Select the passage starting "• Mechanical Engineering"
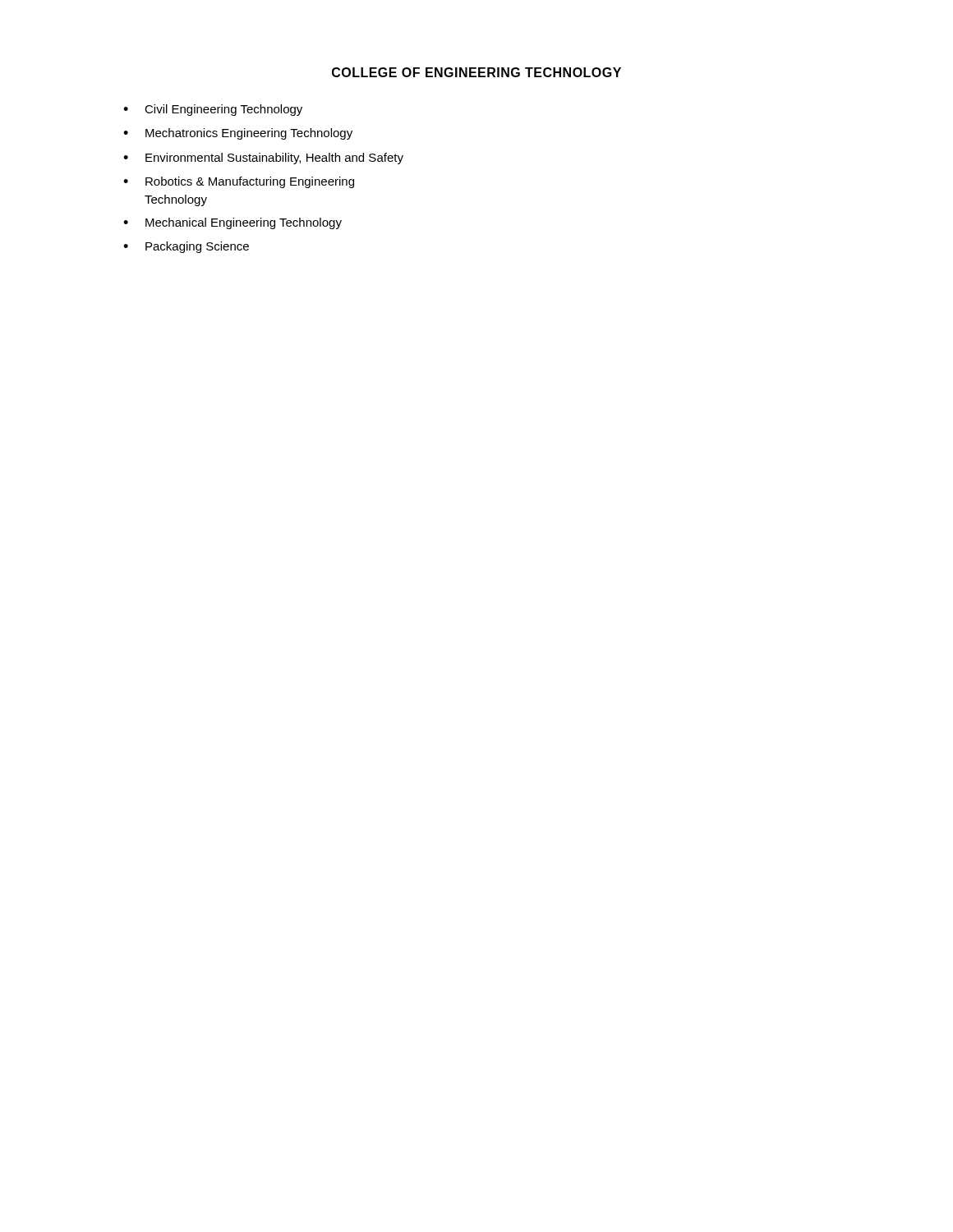The height and width of the screenshot is (1232, 953). [x=232, y=223]
